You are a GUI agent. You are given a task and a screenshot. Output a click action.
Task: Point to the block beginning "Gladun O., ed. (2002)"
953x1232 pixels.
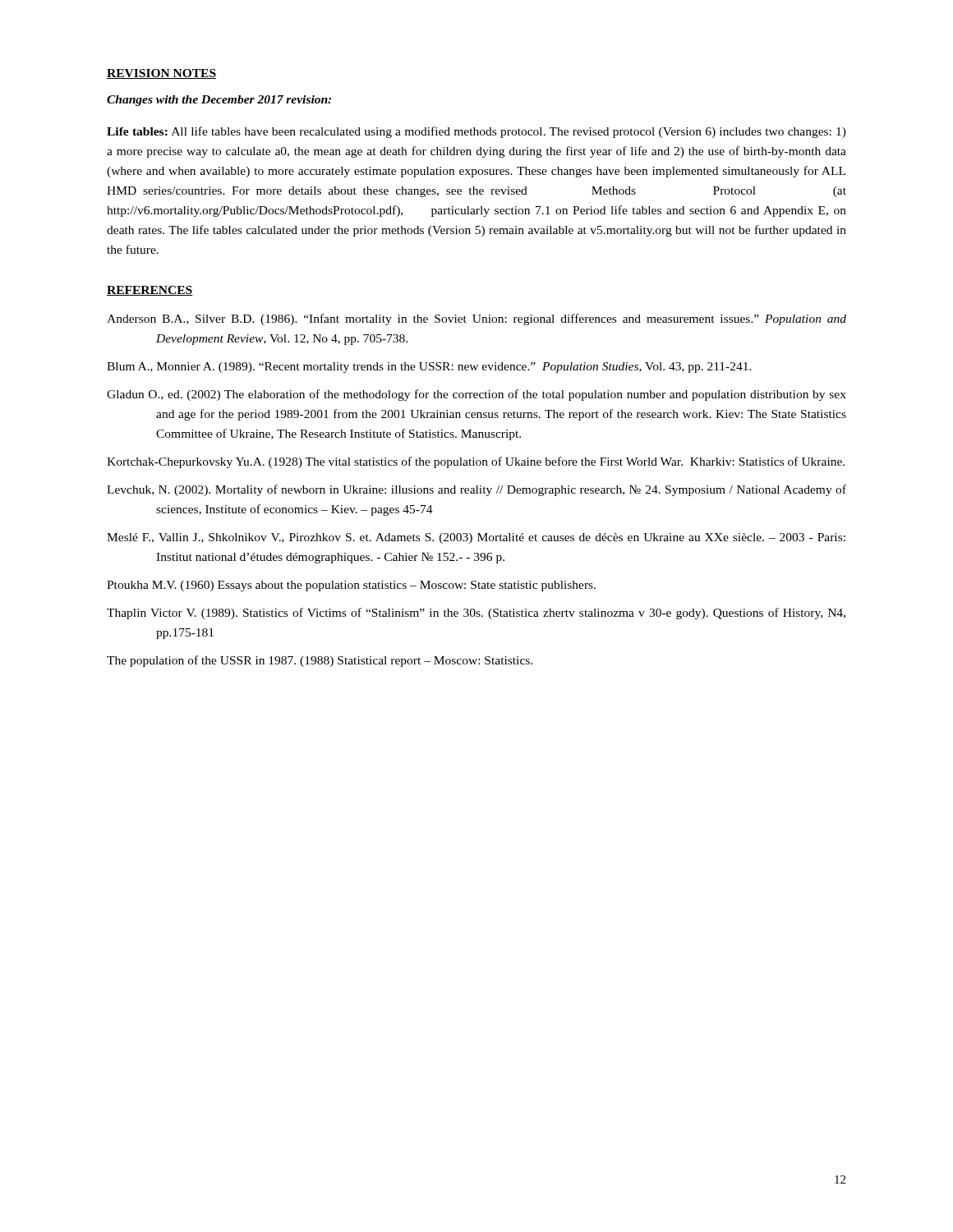click(476, 414)
